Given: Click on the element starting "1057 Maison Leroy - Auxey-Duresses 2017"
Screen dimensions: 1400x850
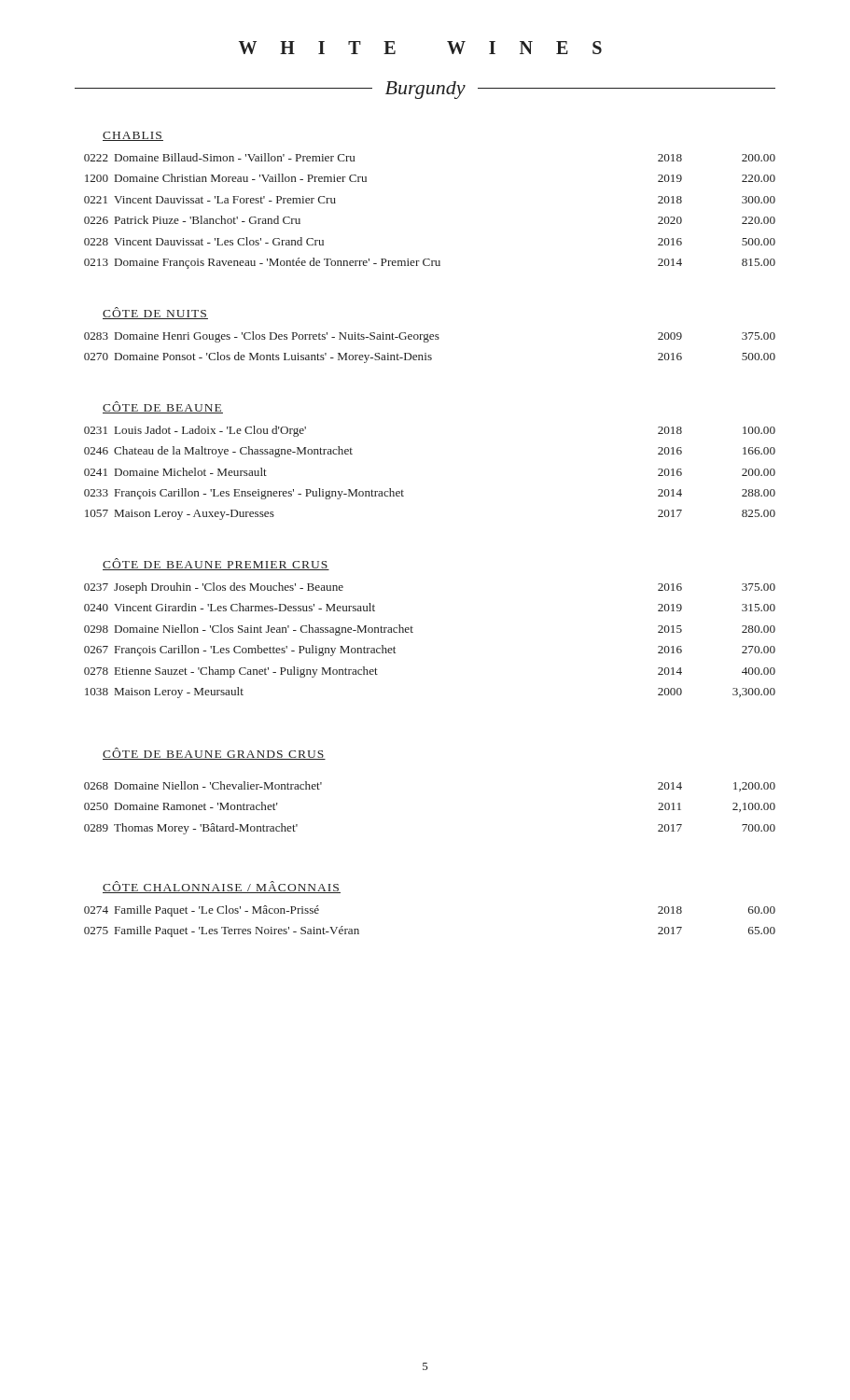Looking at the screenshot, I should pos(177,515).
